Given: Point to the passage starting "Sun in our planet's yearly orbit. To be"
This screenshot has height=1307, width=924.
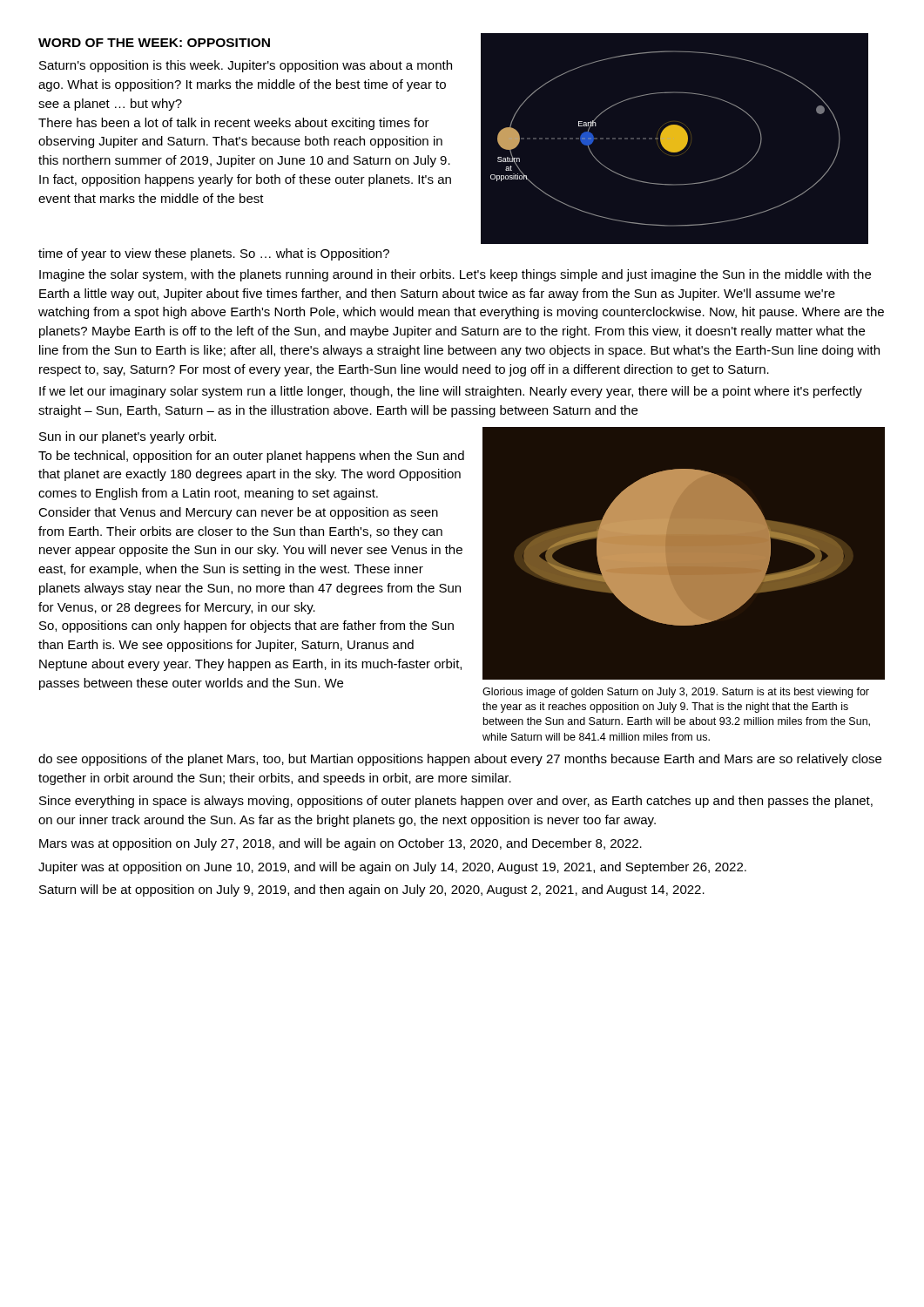Looking at the screenshot, I should [252, 559].
